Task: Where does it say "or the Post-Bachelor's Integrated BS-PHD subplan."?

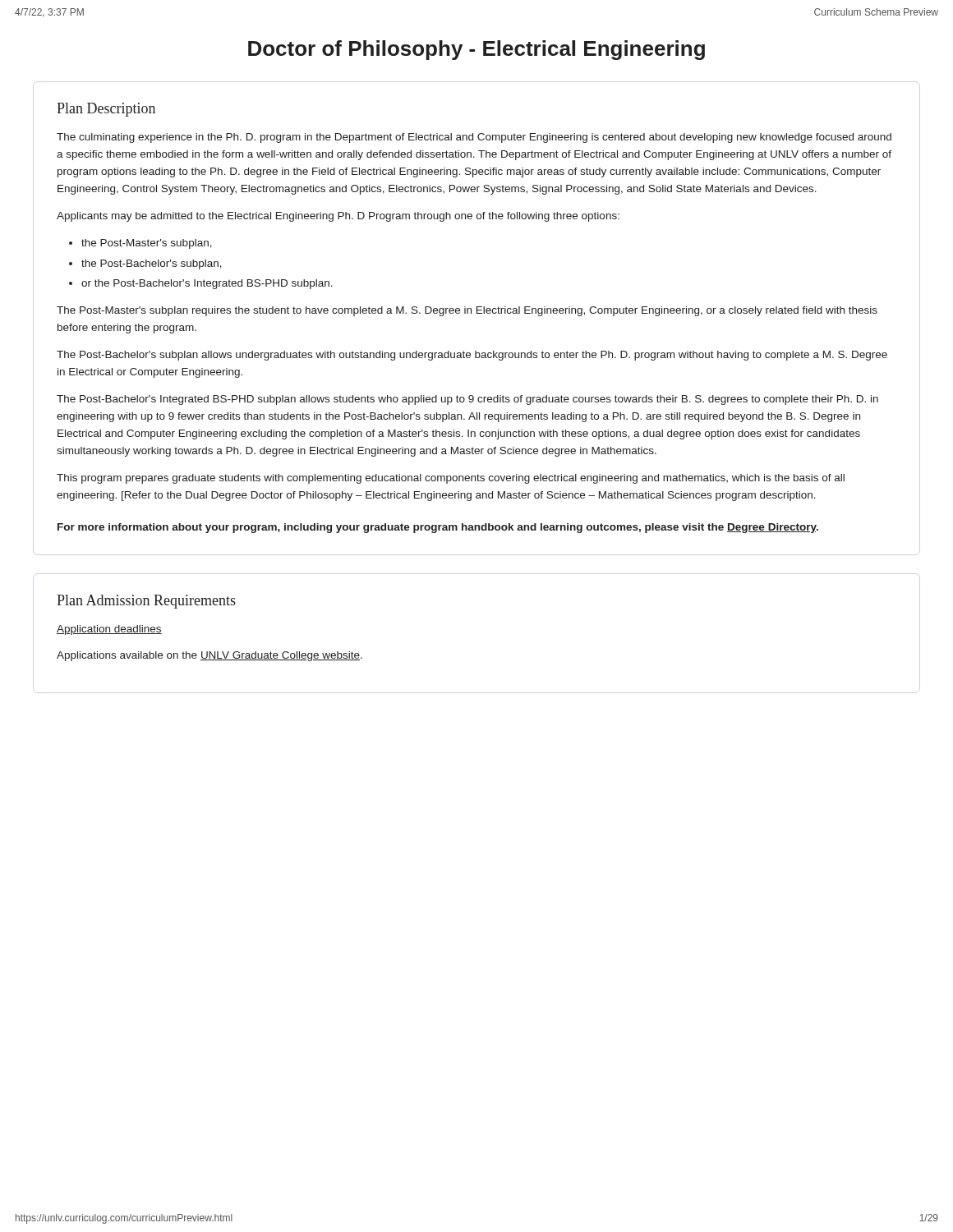Action: (x=207, y=283)
